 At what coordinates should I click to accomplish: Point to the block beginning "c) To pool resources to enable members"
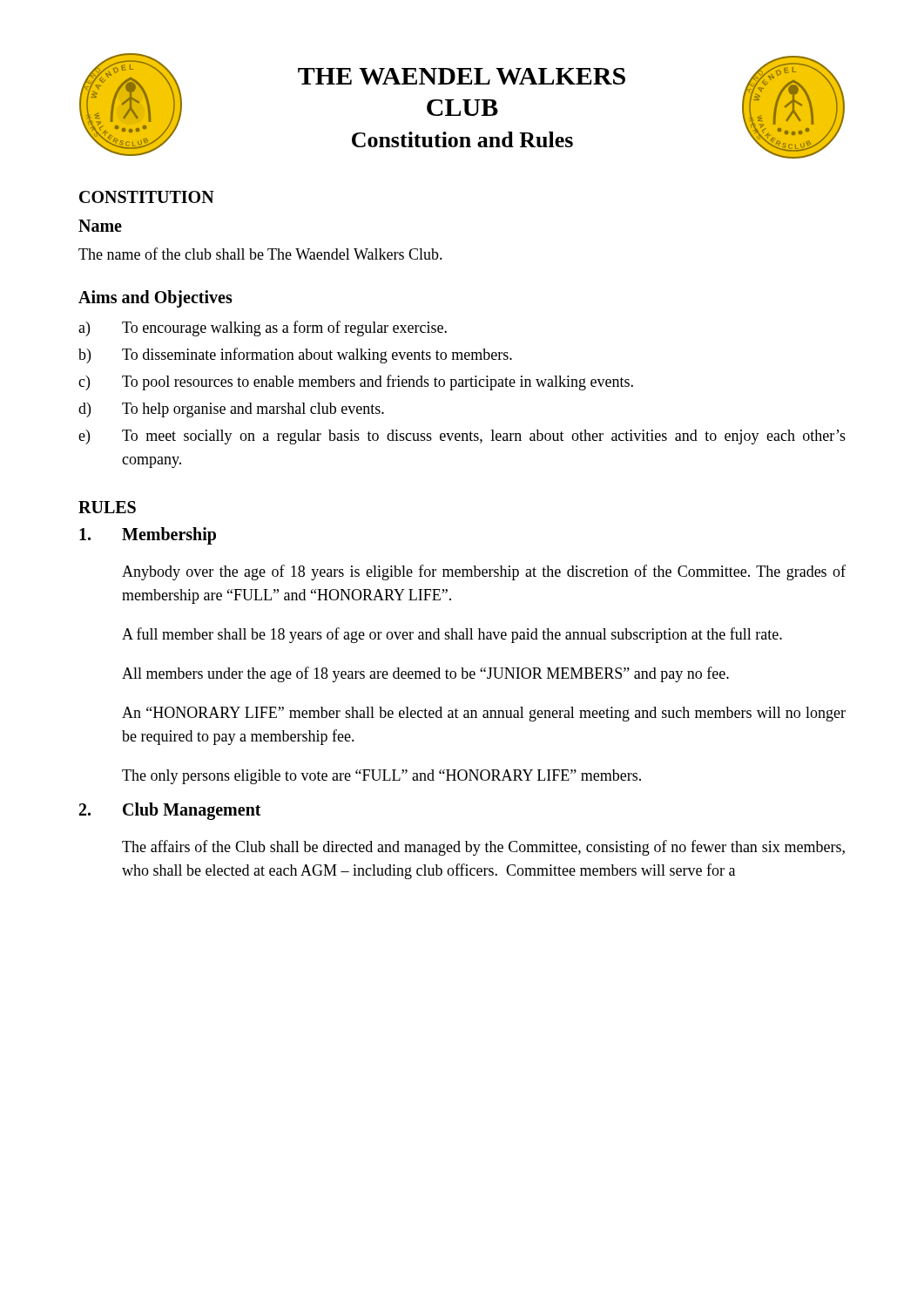(462, 382)
